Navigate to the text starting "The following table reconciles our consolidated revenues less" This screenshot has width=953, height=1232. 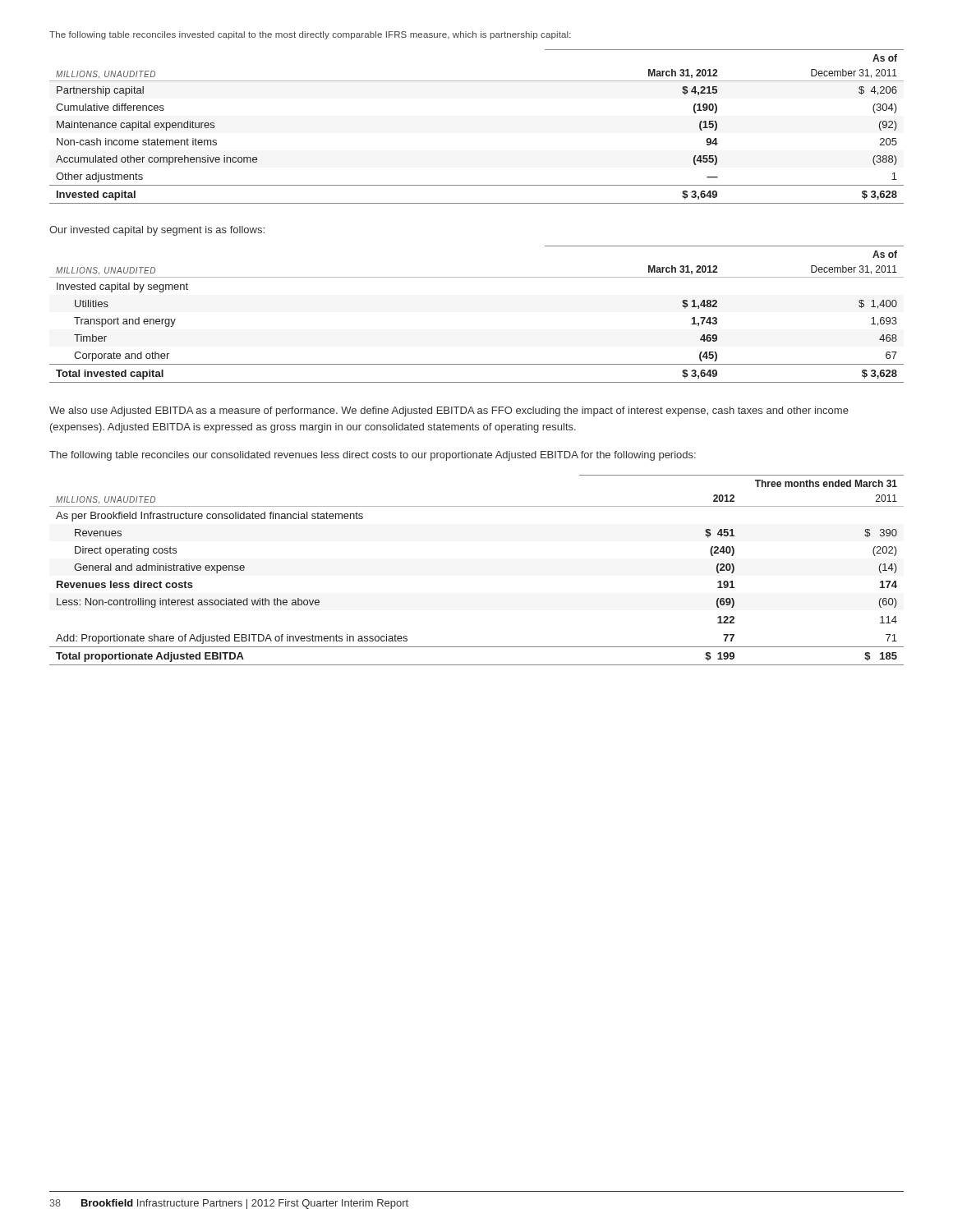373,455
